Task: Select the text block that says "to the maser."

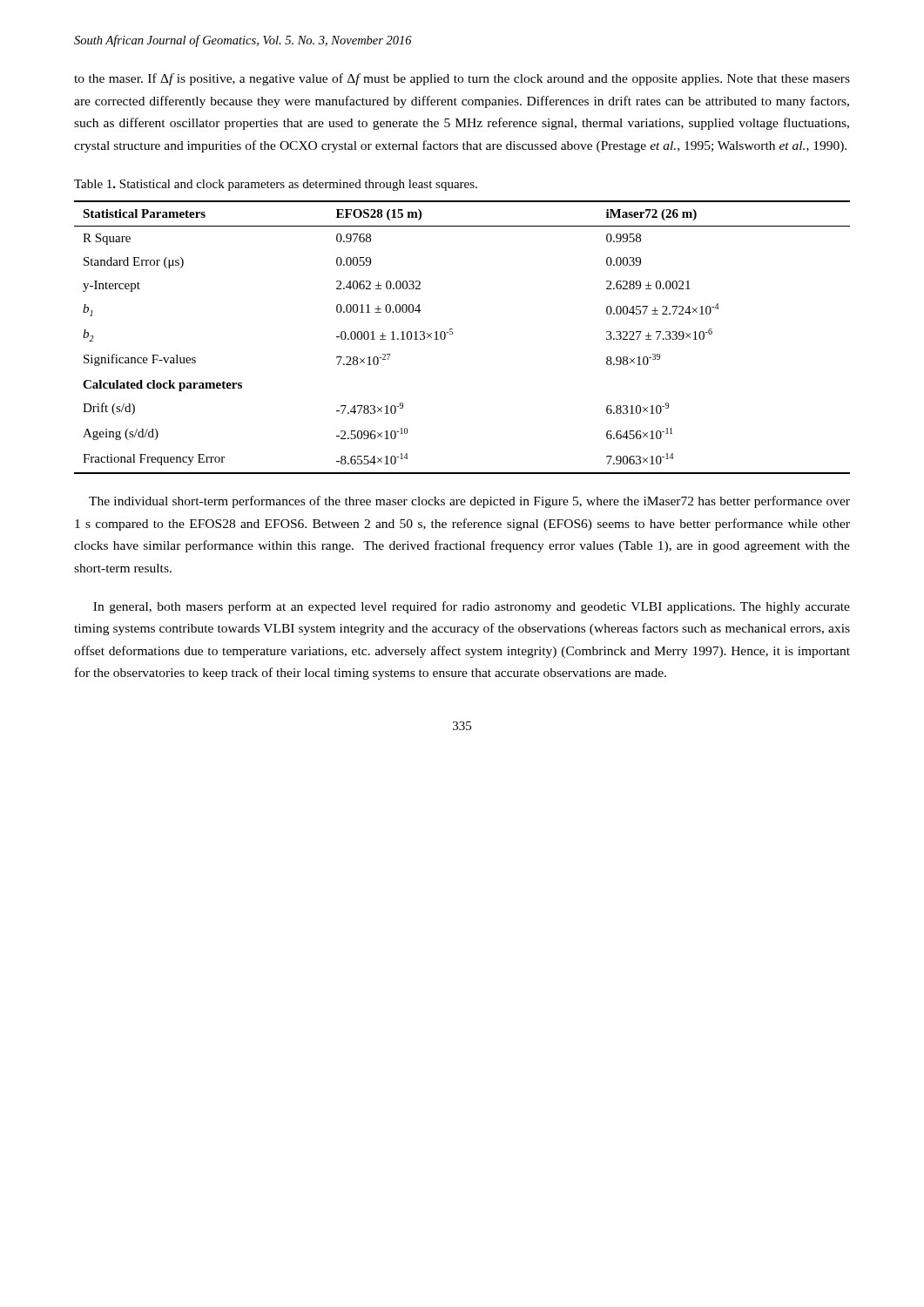Action: [462, 111]
